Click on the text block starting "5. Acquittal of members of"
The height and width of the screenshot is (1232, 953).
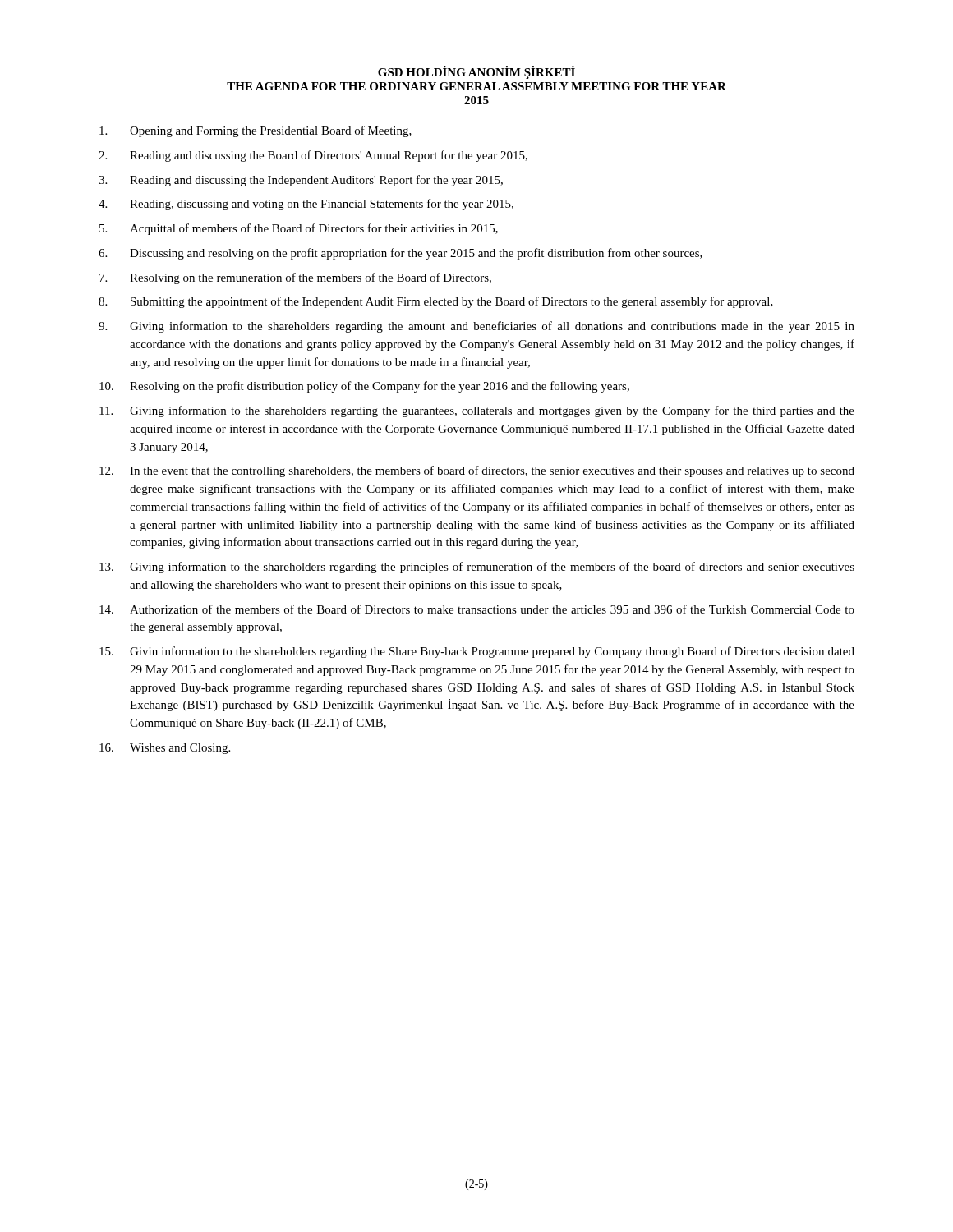pos(476,229)
